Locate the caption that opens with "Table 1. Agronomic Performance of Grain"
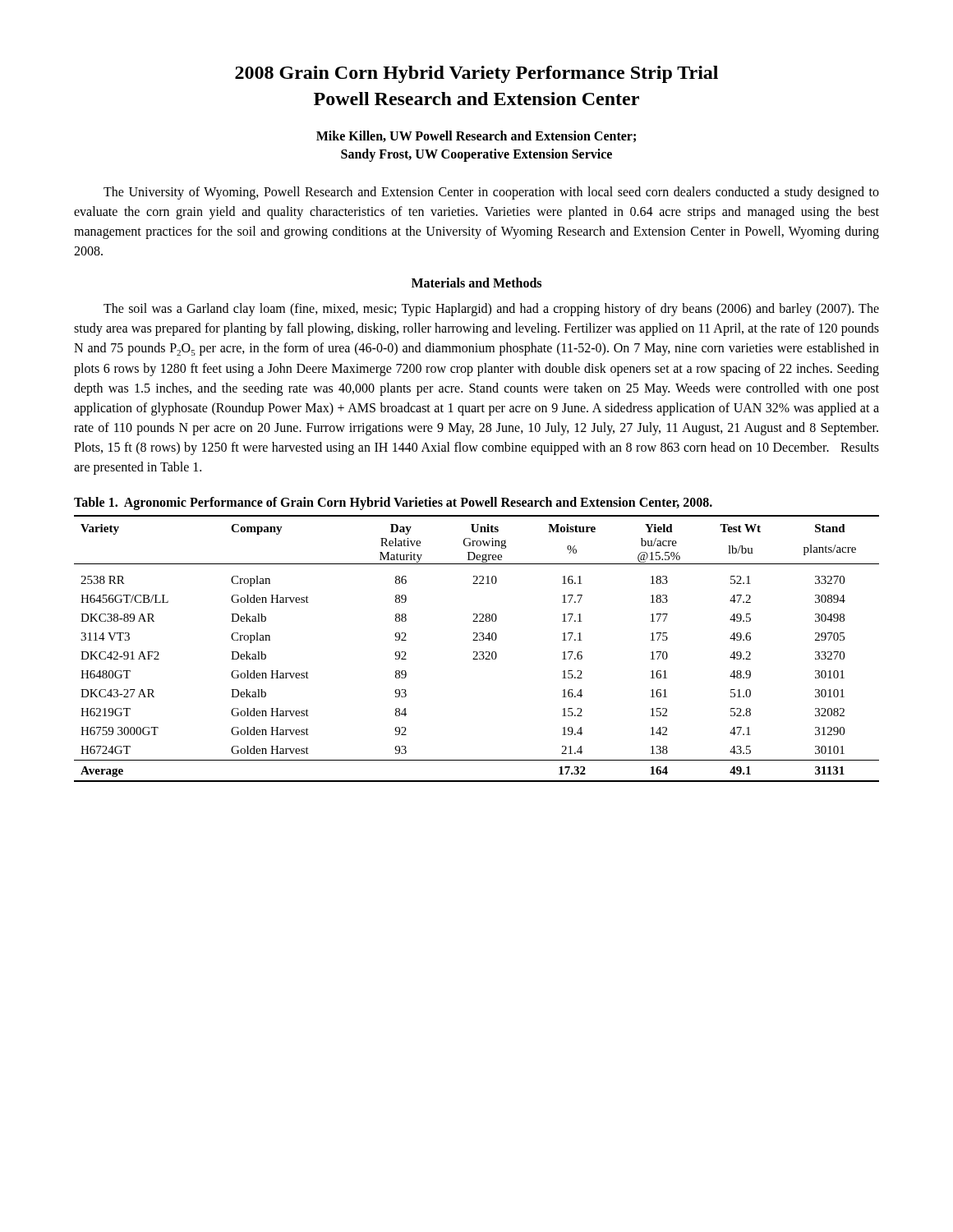Screen dimensions: 1232x953 point(393,502)
